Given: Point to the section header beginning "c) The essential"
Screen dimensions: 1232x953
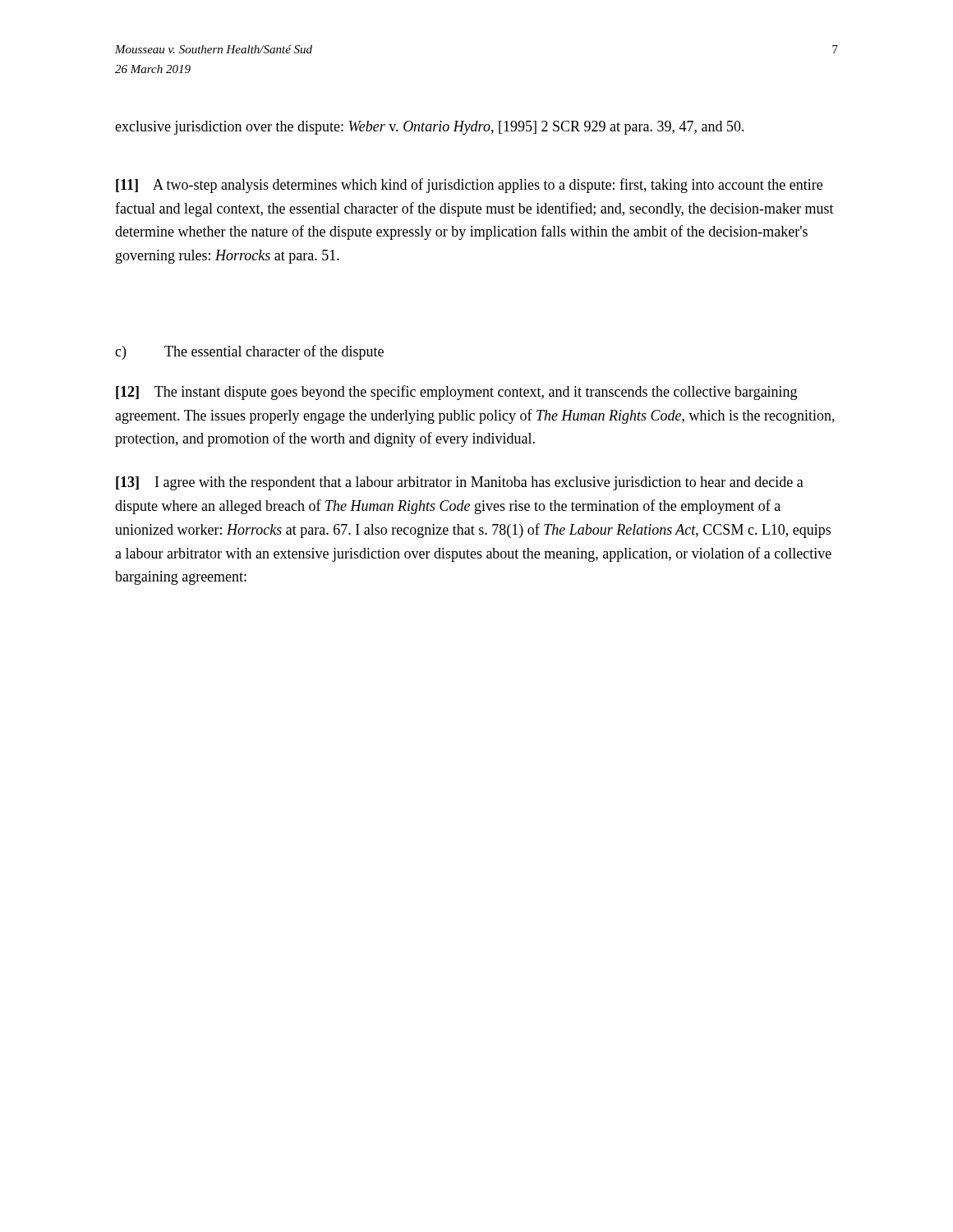Looking at the screenshot, I should point(249,352).
